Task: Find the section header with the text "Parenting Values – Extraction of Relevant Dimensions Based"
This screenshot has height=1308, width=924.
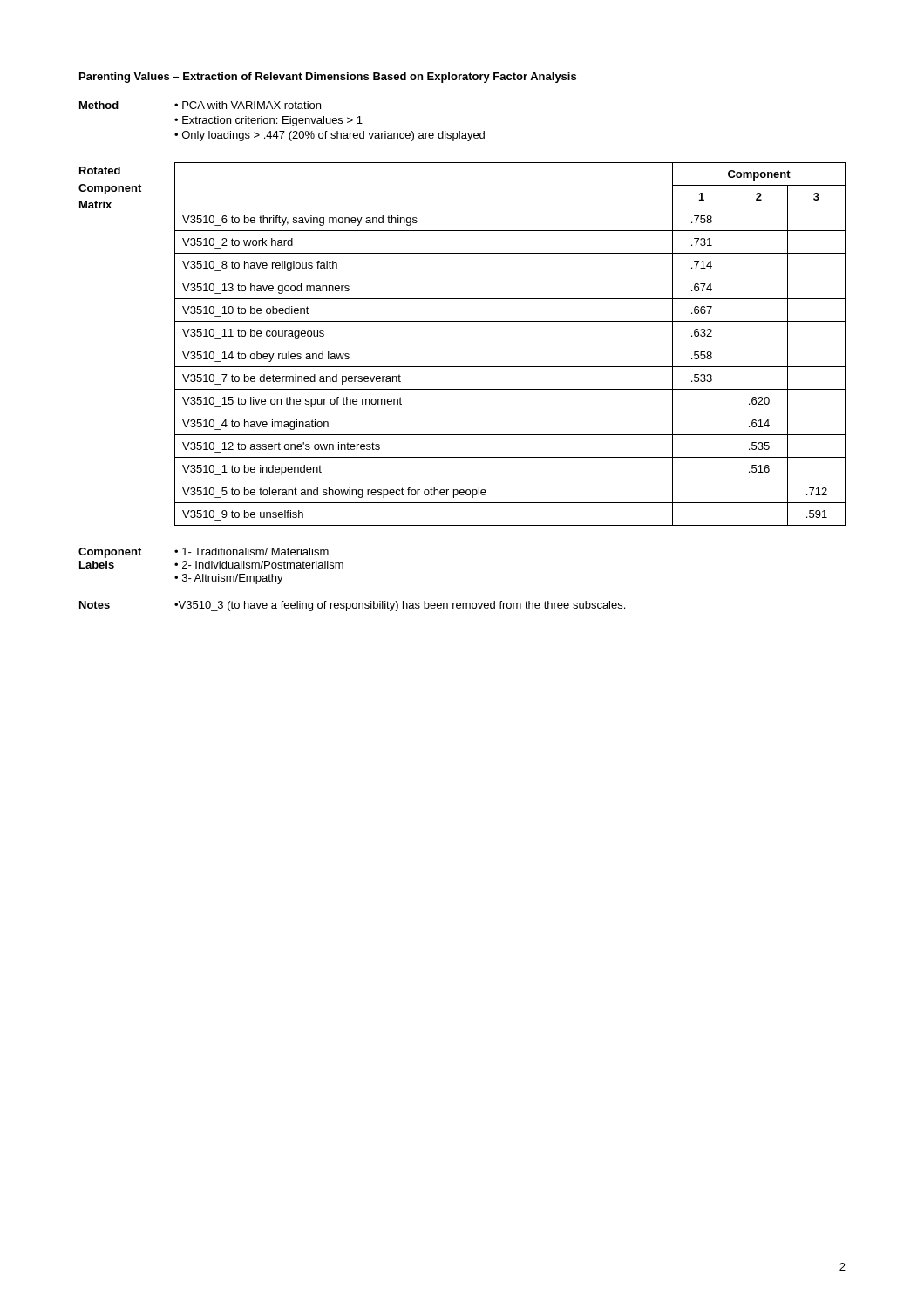Action: pos(328,76)
